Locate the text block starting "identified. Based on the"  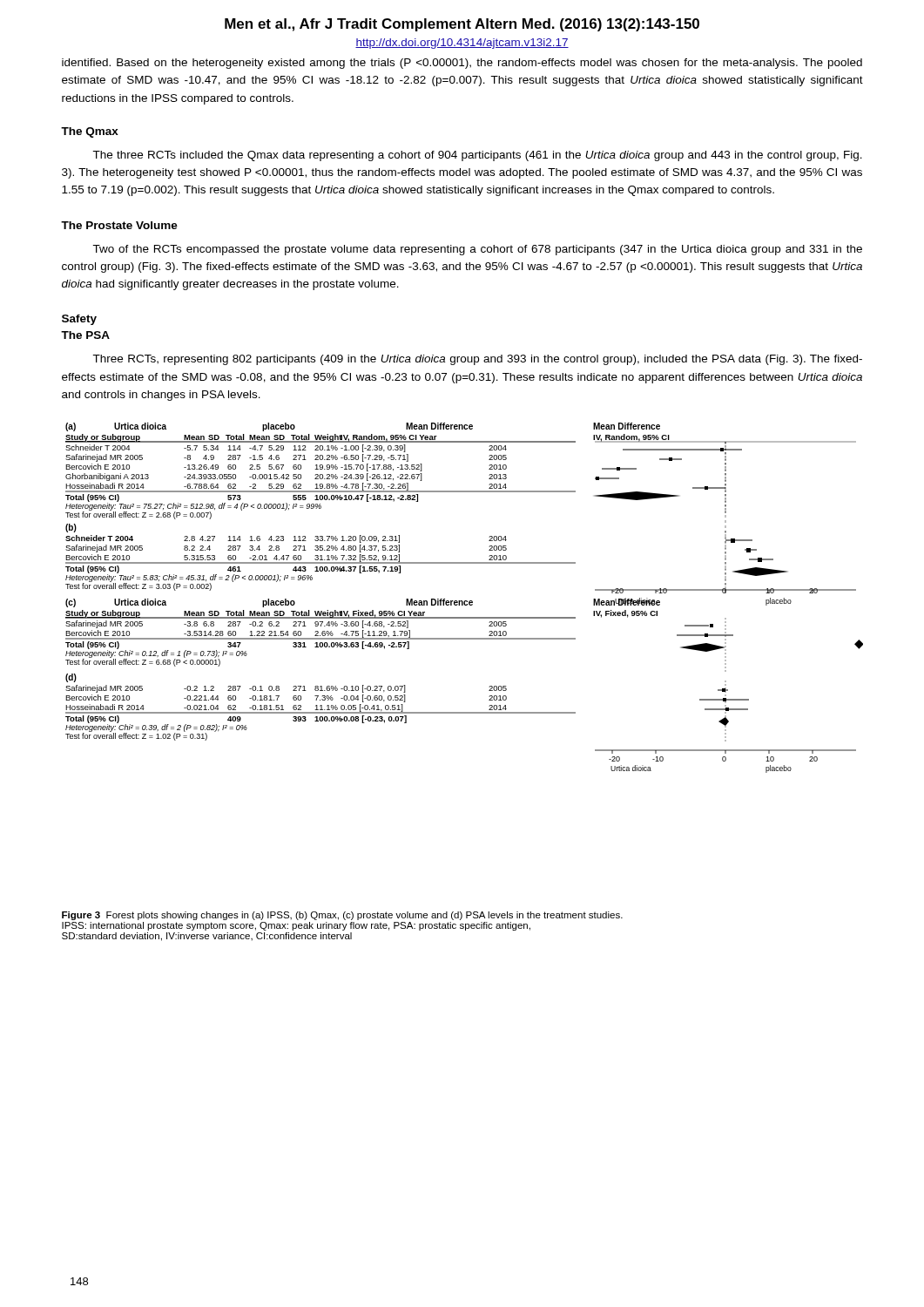(x=462, y=80)
